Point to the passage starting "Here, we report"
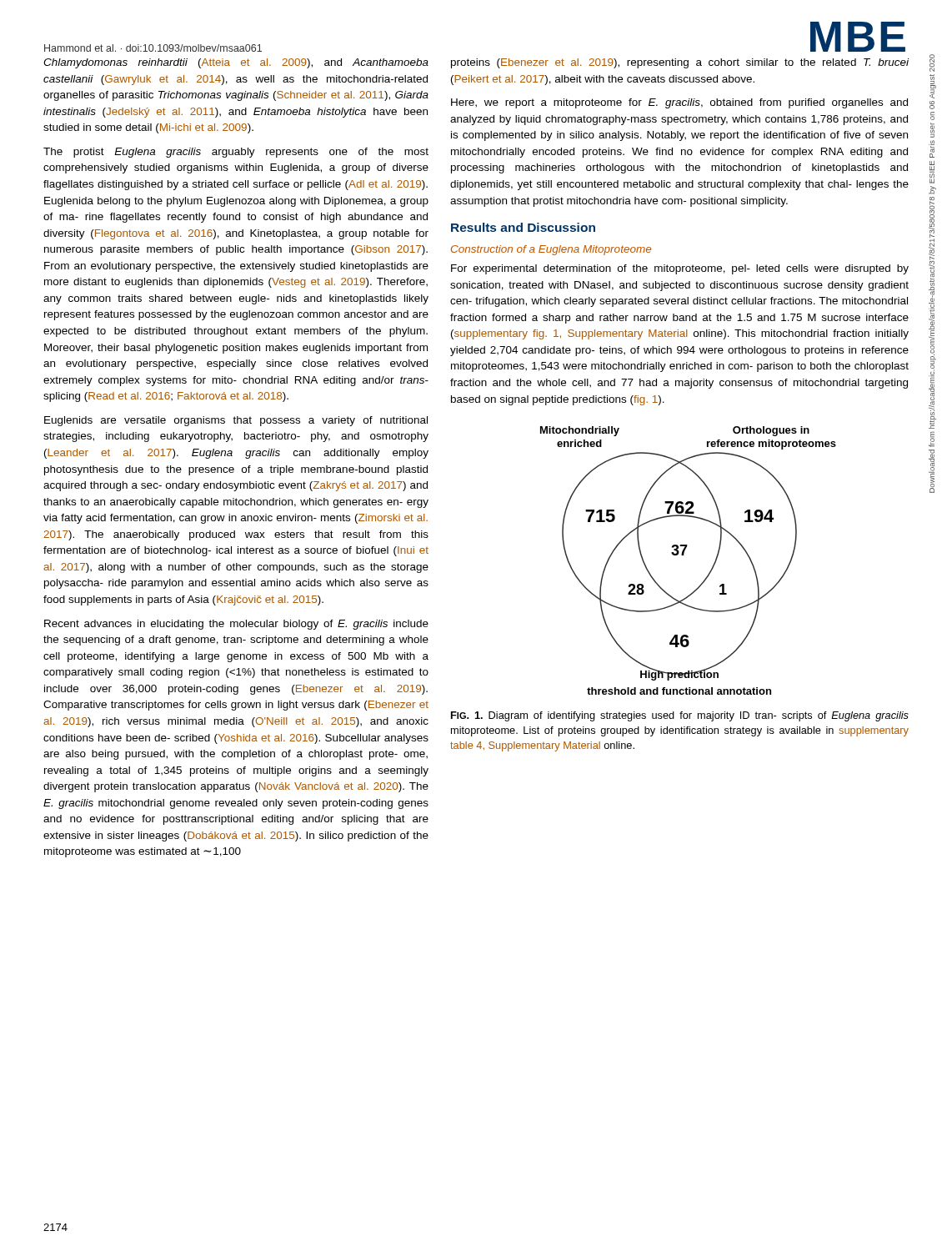The width and height of the screenshot is (952, 1251). tap(679, 151)
